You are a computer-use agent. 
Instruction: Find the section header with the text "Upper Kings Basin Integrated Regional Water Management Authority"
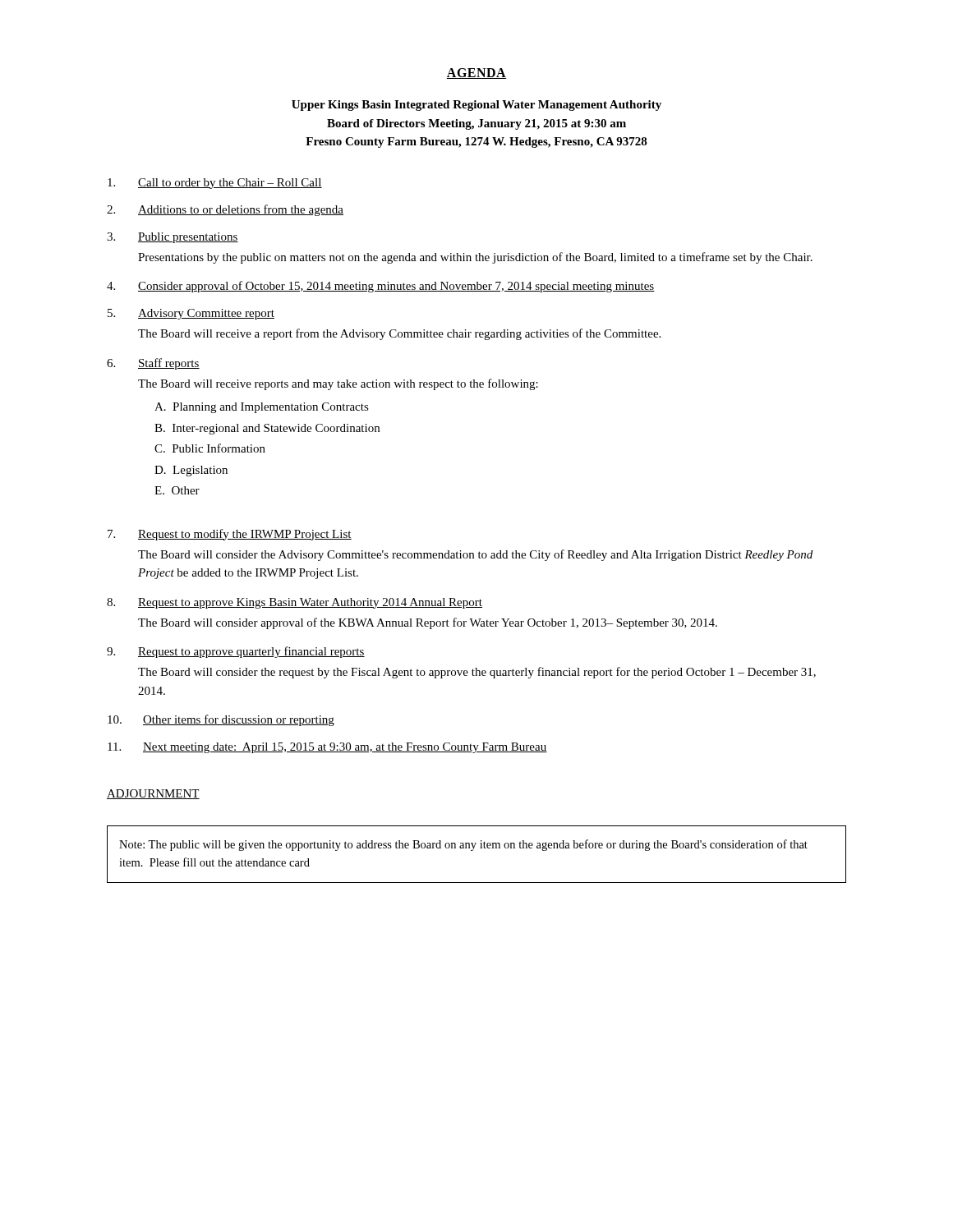(x=476, y=123)
